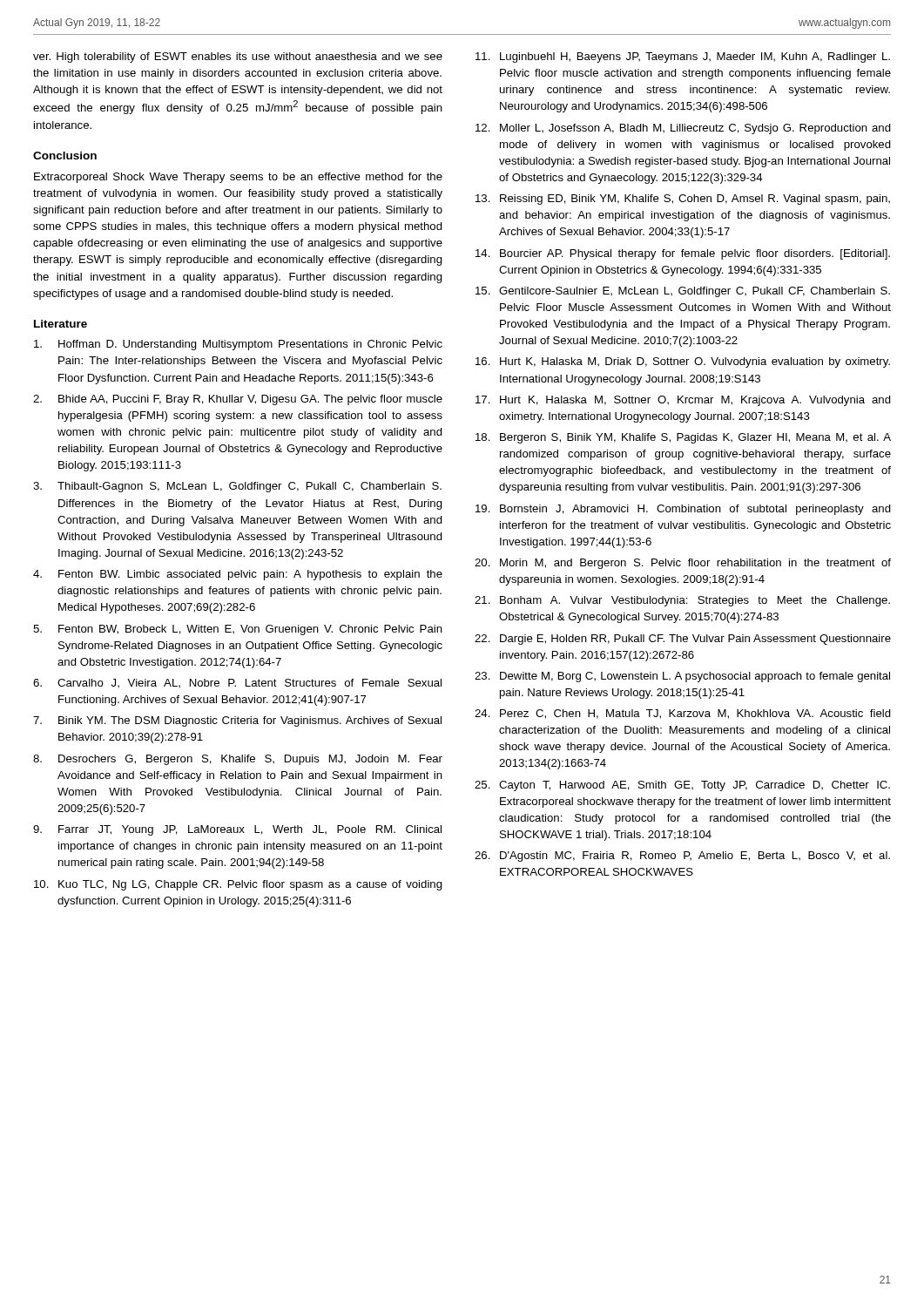Point to the block beginning "26. D'Agostin MC, Frairia"
The width and height of the screenshot is (924, 1307).
[x=683, y=864]
